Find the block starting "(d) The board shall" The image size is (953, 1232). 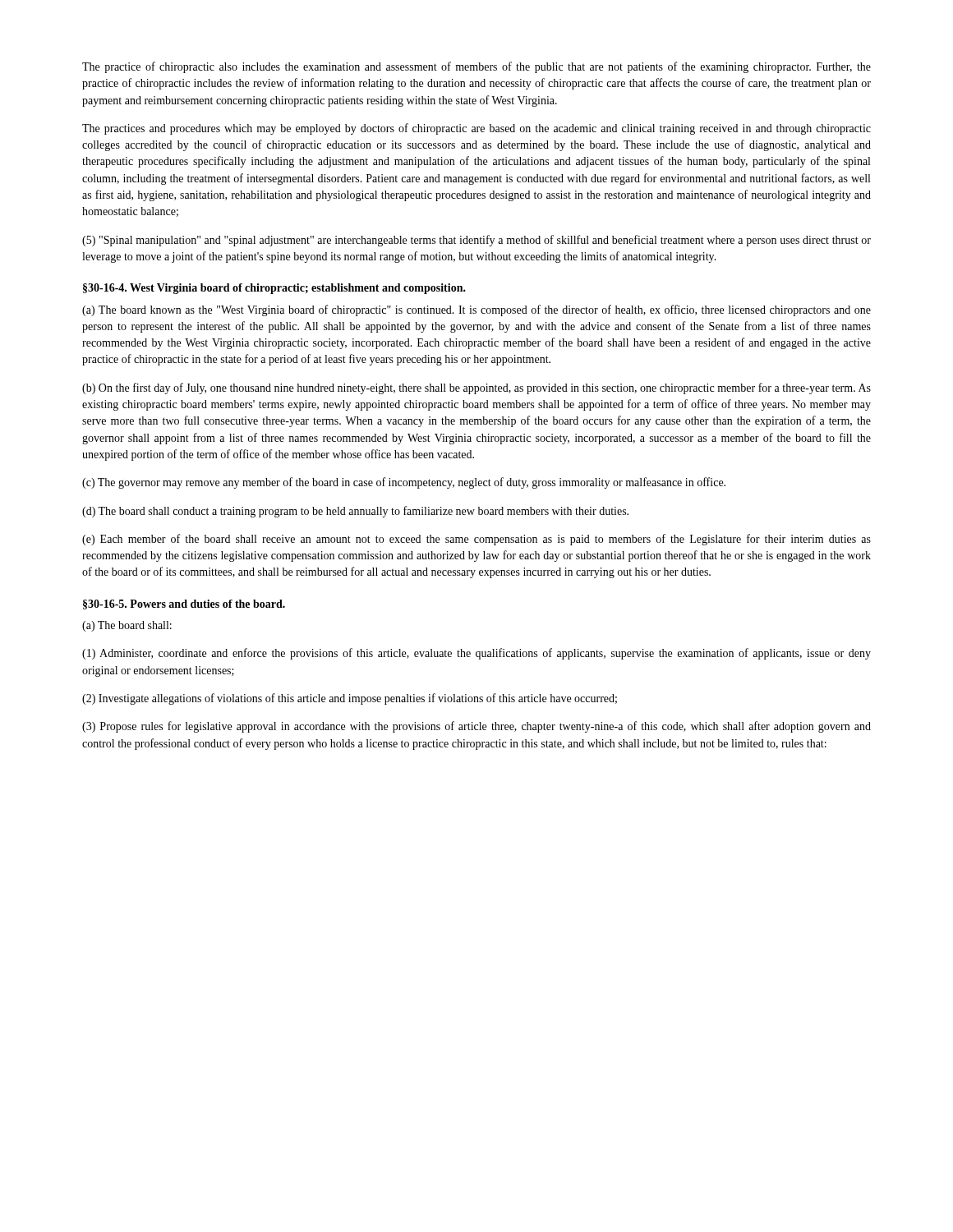(x=356, y=511)
